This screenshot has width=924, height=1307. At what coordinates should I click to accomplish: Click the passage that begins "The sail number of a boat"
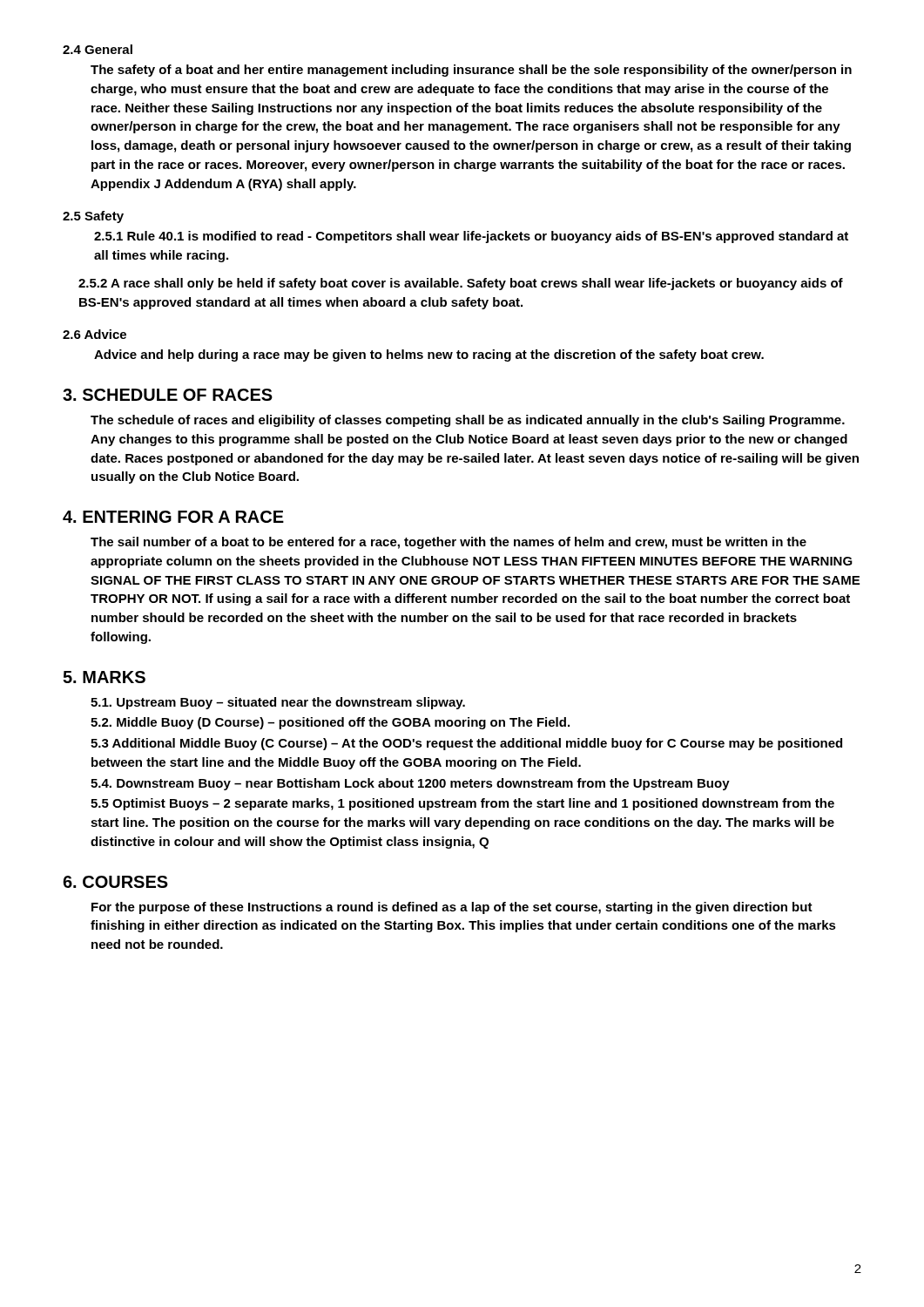click(x=475, y=589)
